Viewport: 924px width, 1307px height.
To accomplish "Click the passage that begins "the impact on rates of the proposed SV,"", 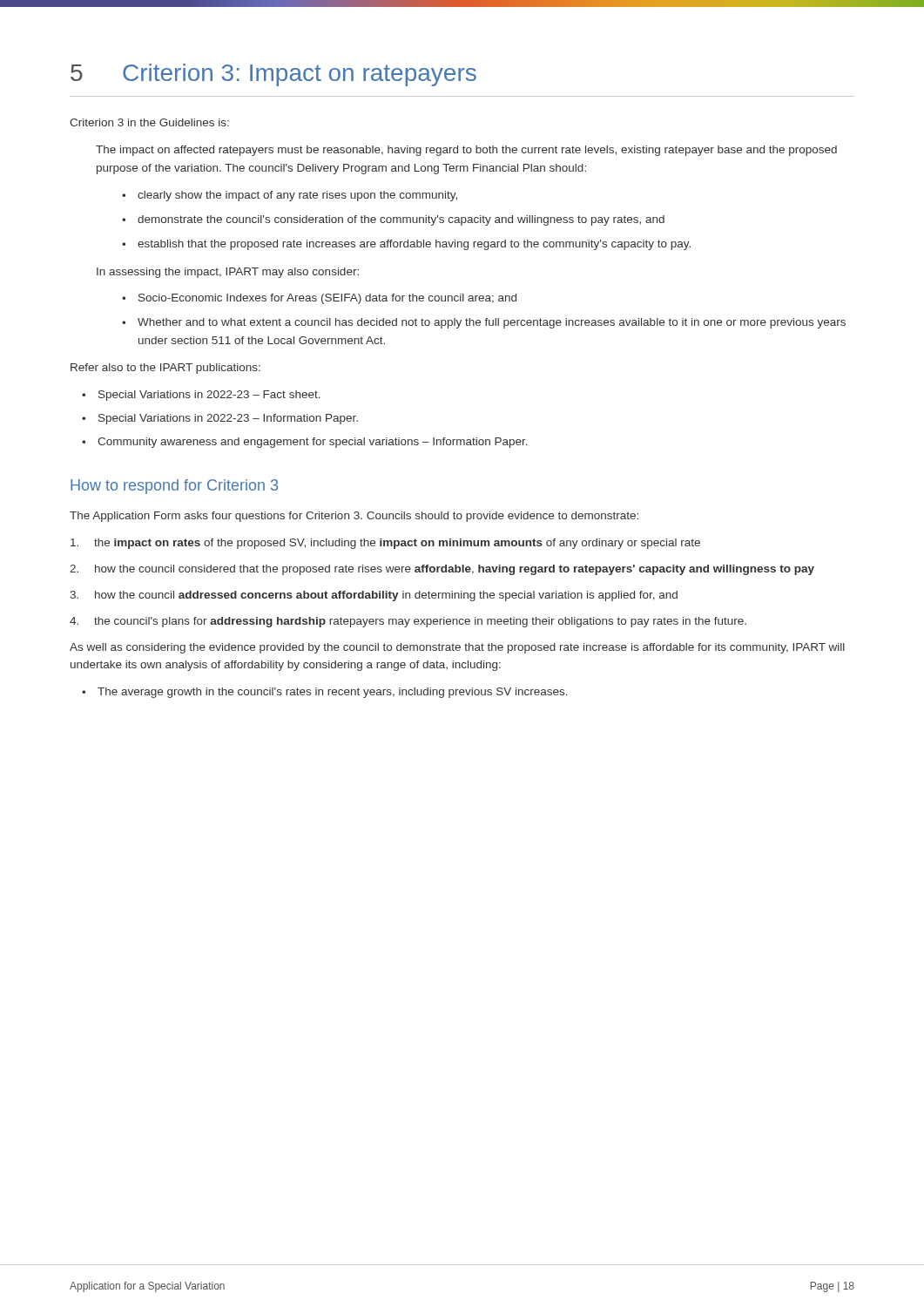I will tap(462, 543).
